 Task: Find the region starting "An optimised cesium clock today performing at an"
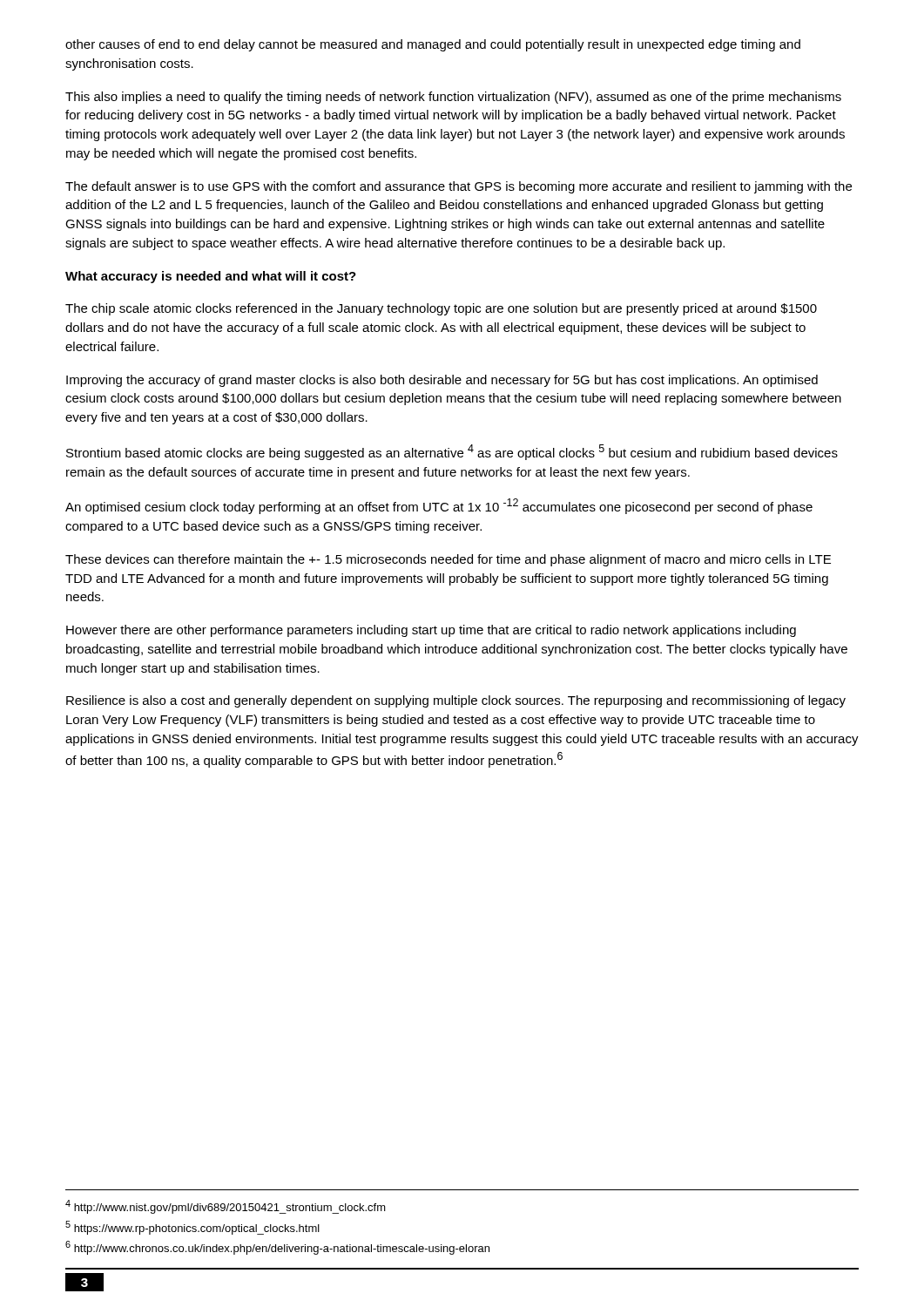[x=462, y=515]
